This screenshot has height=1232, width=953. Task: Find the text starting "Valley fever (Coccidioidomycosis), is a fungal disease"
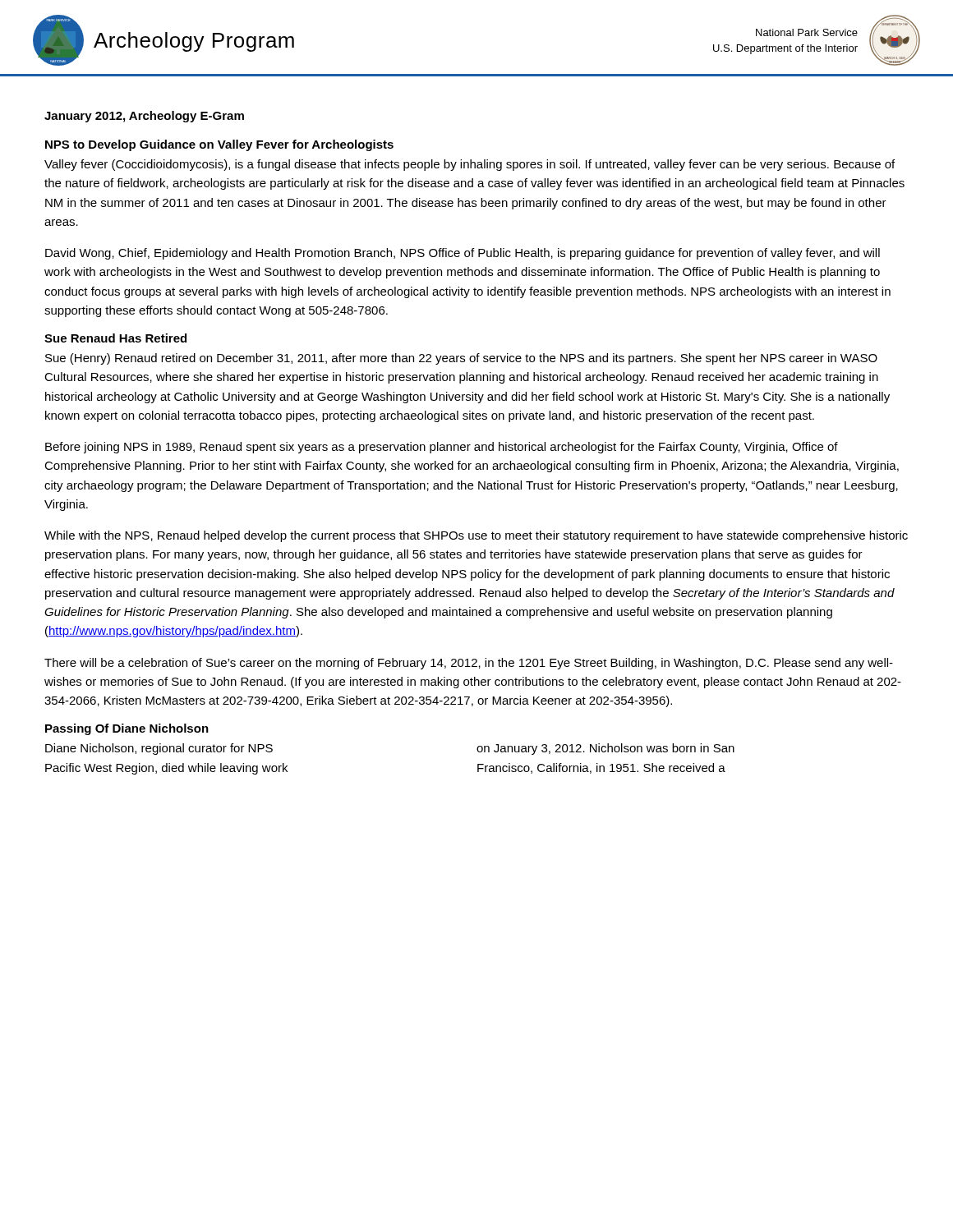click(x=476, y=193)
